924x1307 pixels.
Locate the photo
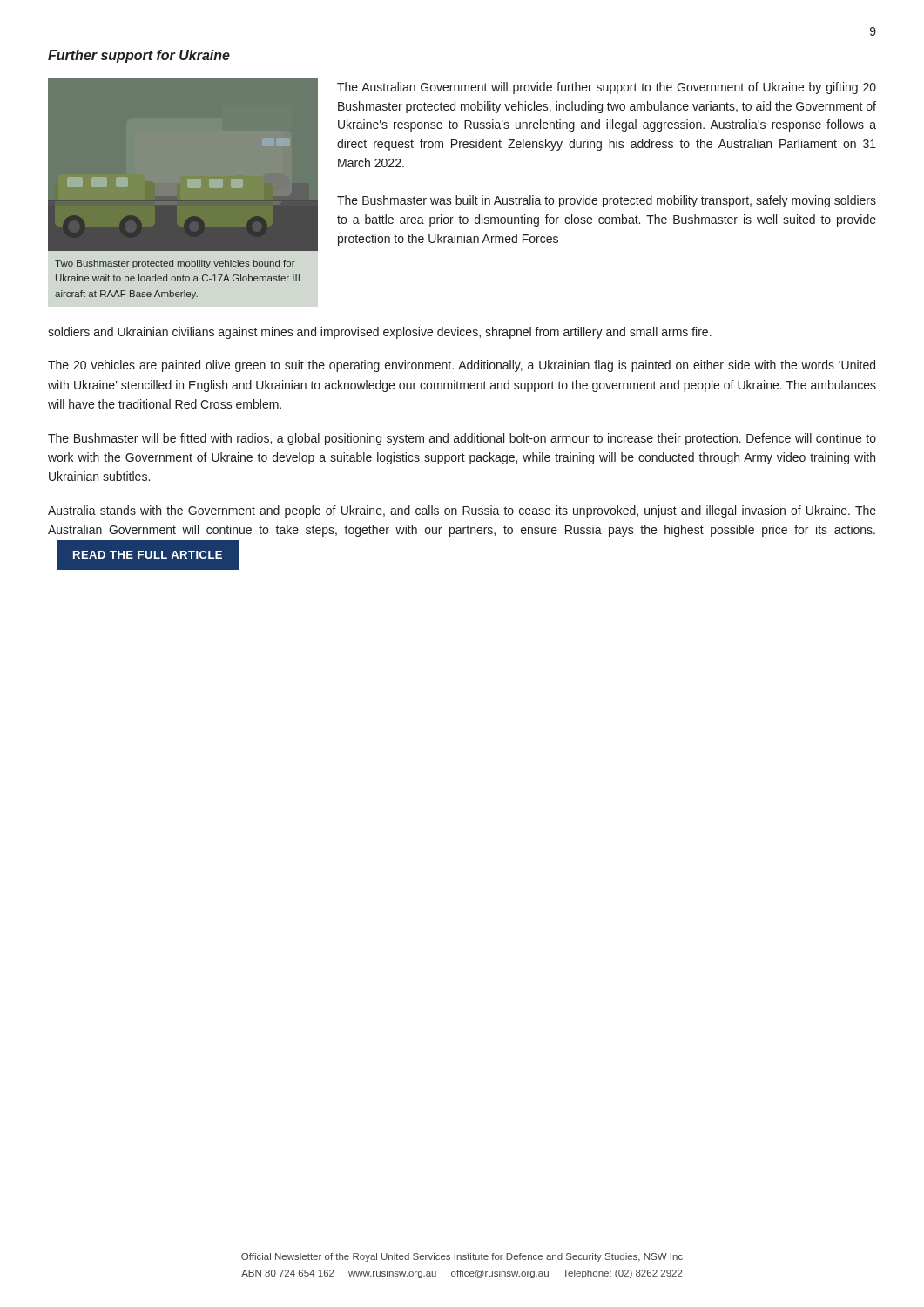click(183, 165)
